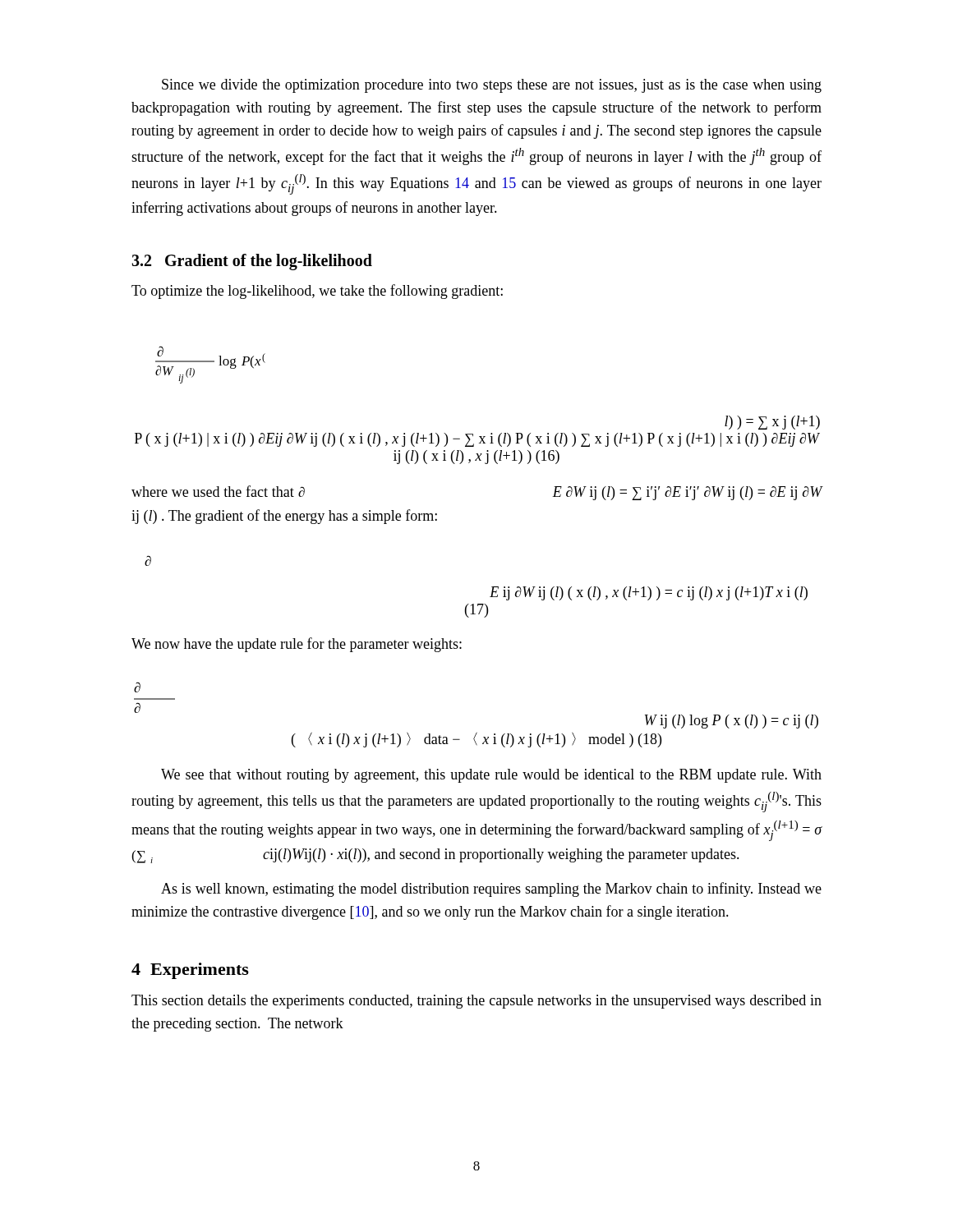Locate the formula containing "∂E ij ∂W ij (l) ( x"

[148, 561]
